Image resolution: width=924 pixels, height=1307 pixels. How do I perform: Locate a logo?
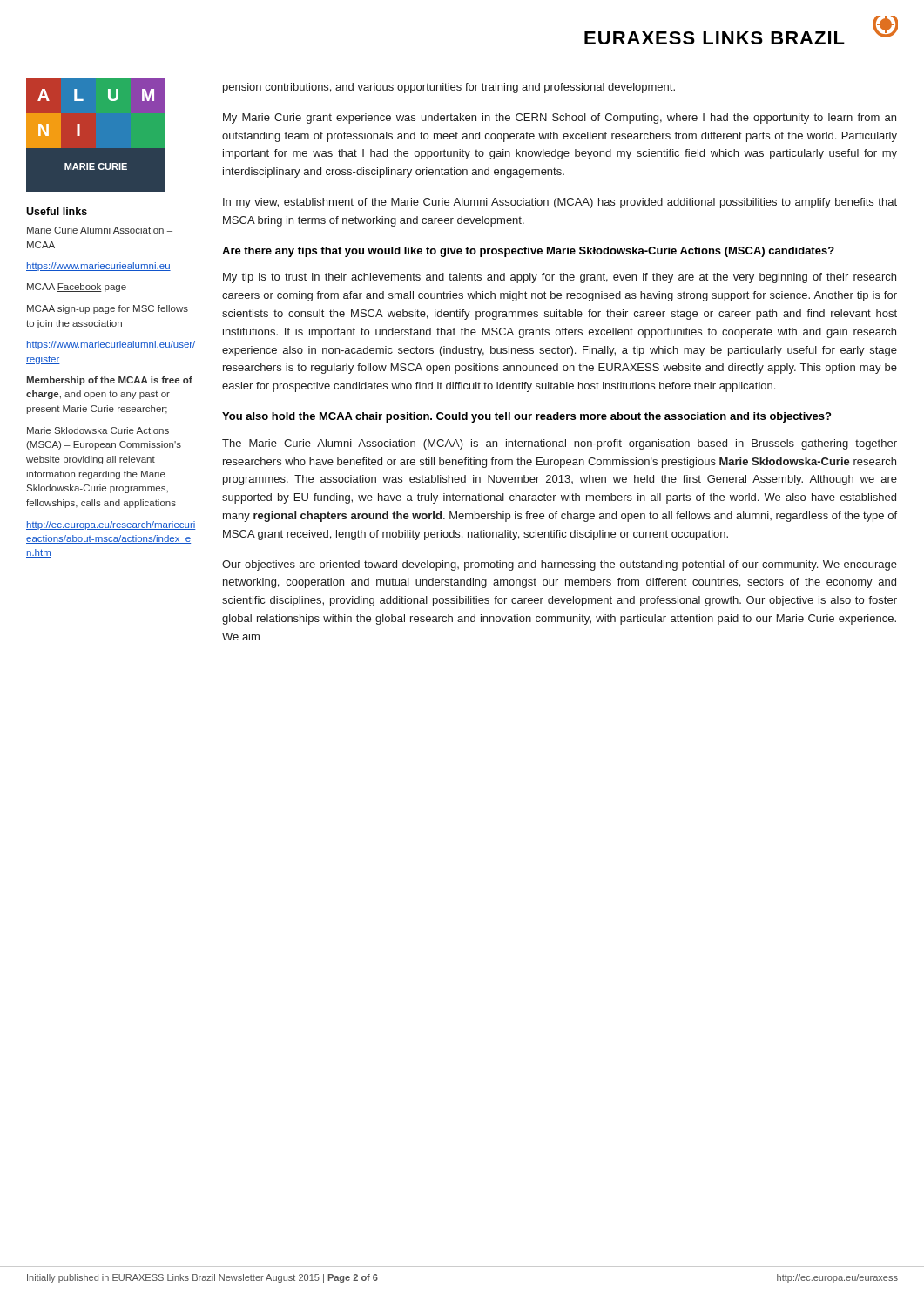pos(96,137)
